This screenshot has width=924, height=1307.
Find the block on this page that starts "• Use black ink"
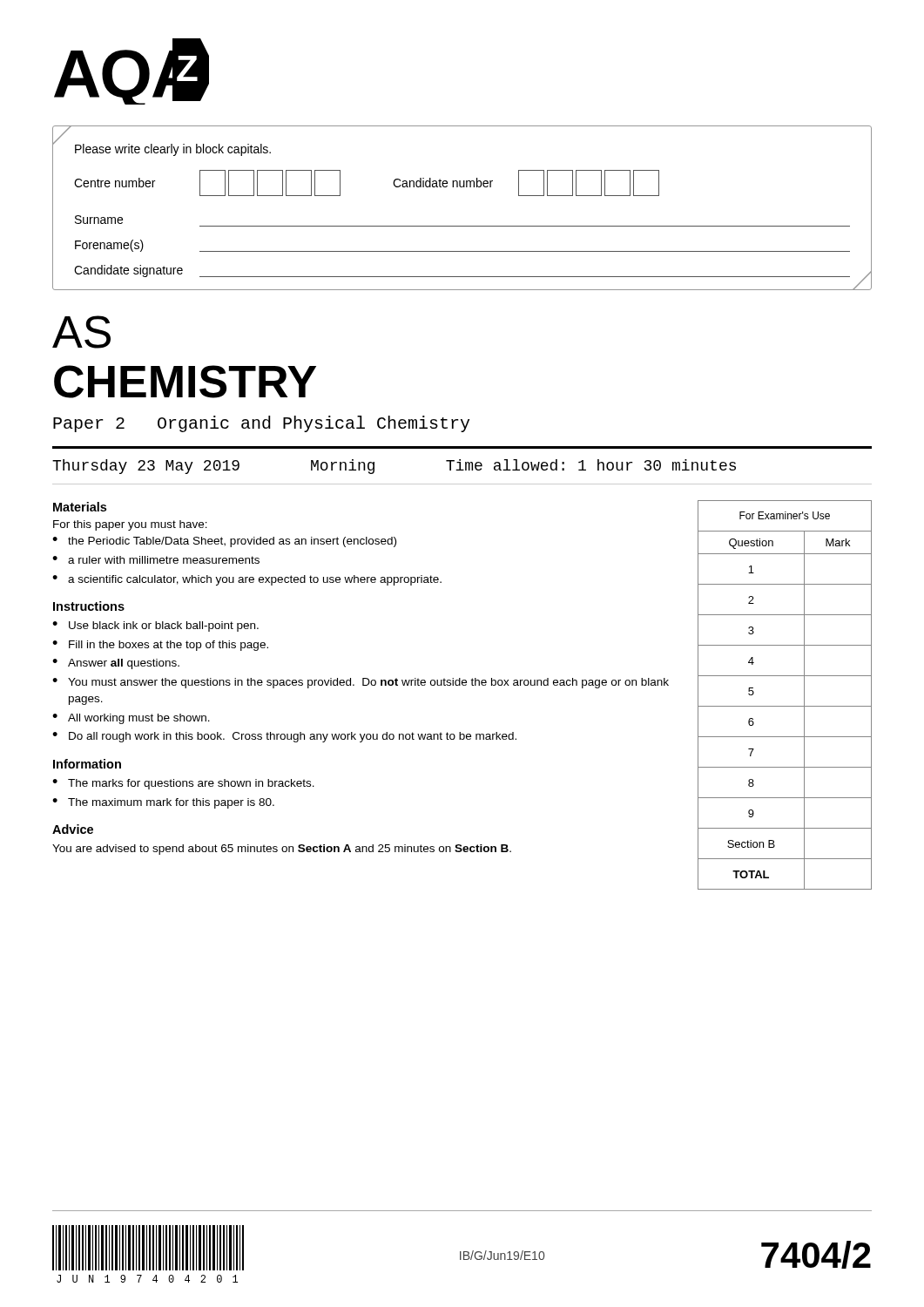click(x=155, y=626)
